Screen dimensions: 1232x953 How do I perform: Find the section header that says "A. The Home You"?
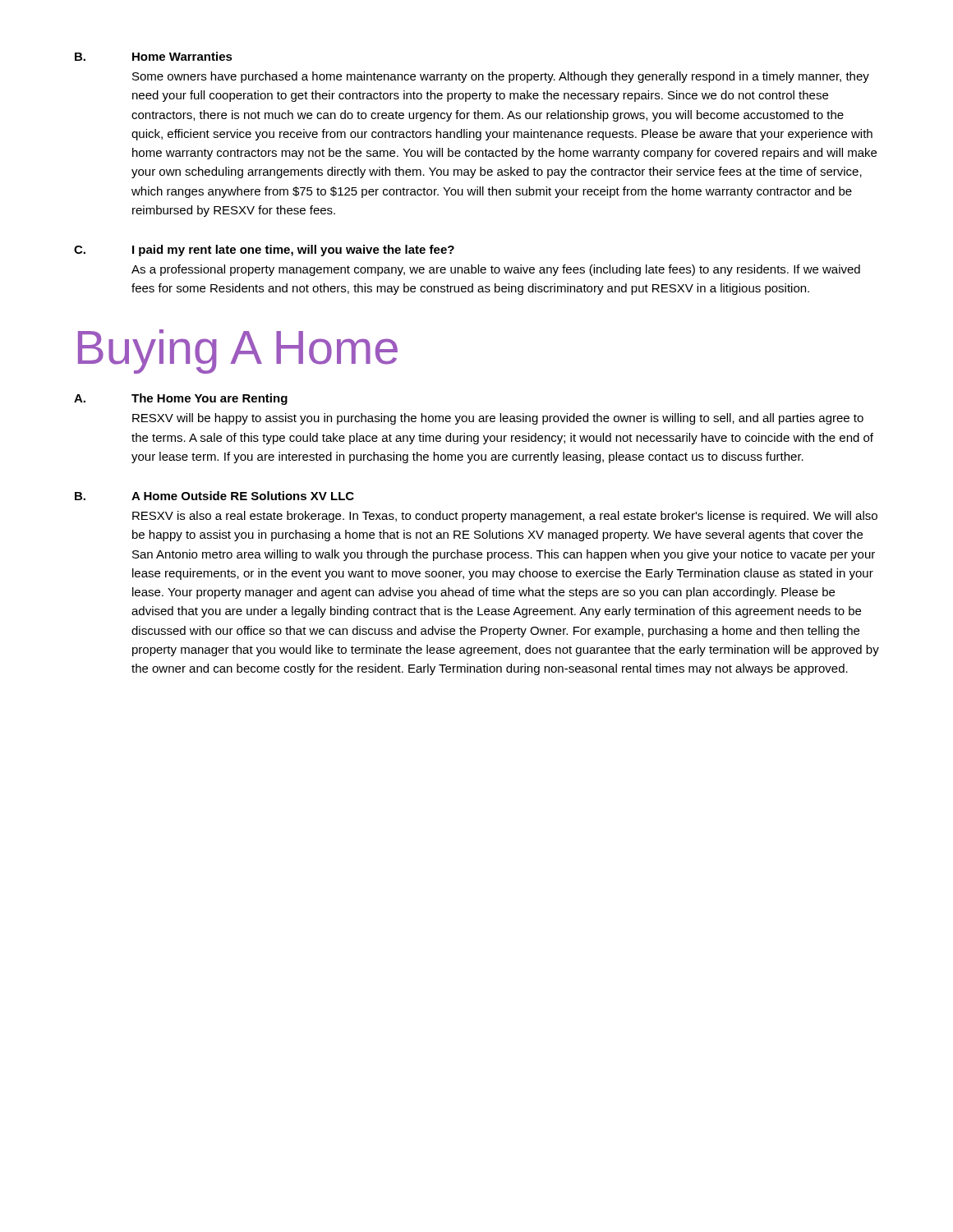pyautogui.click(x=476, y=428)
